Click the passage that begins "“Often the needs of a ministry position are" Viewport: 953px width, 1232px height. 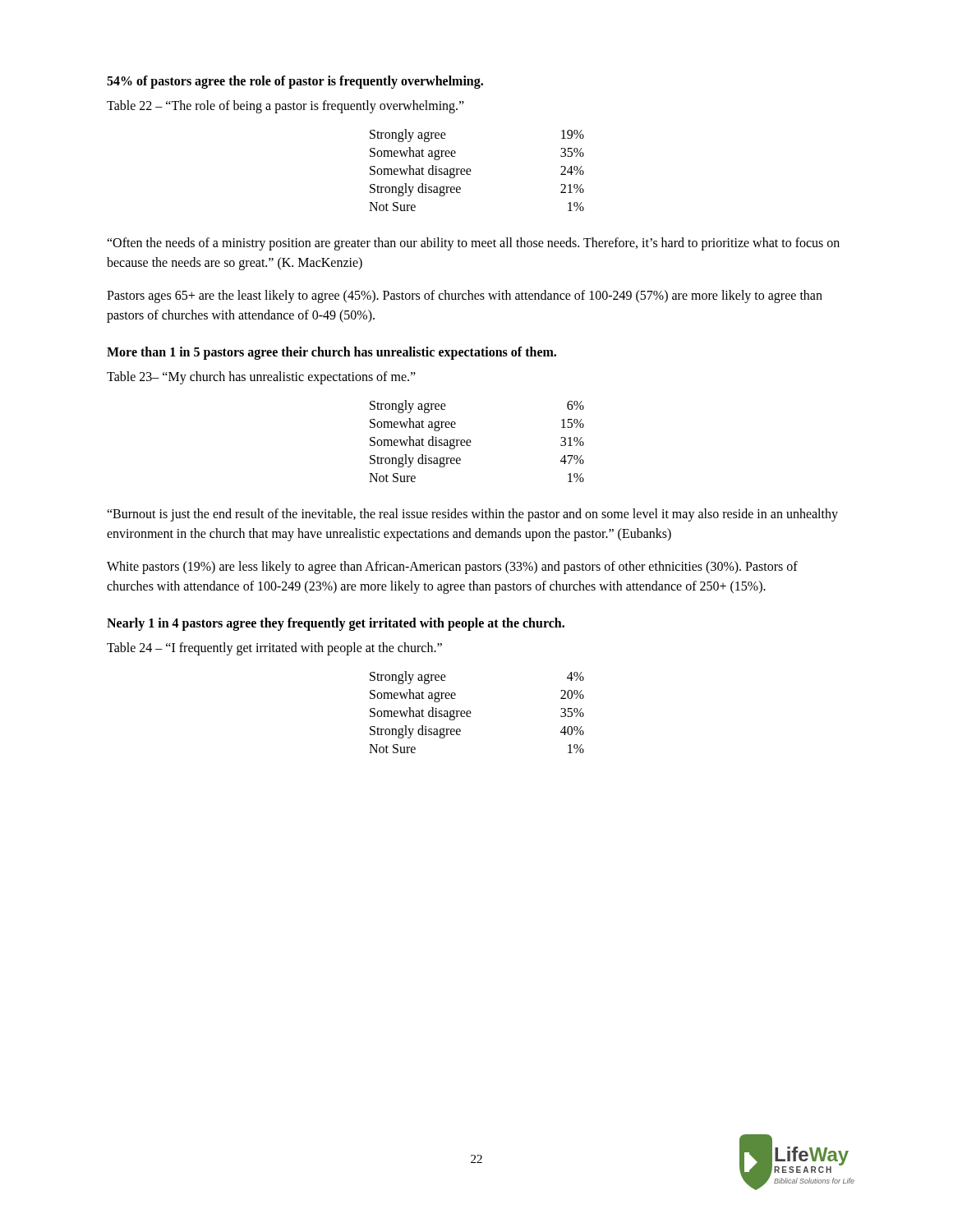tap(473, 253)
